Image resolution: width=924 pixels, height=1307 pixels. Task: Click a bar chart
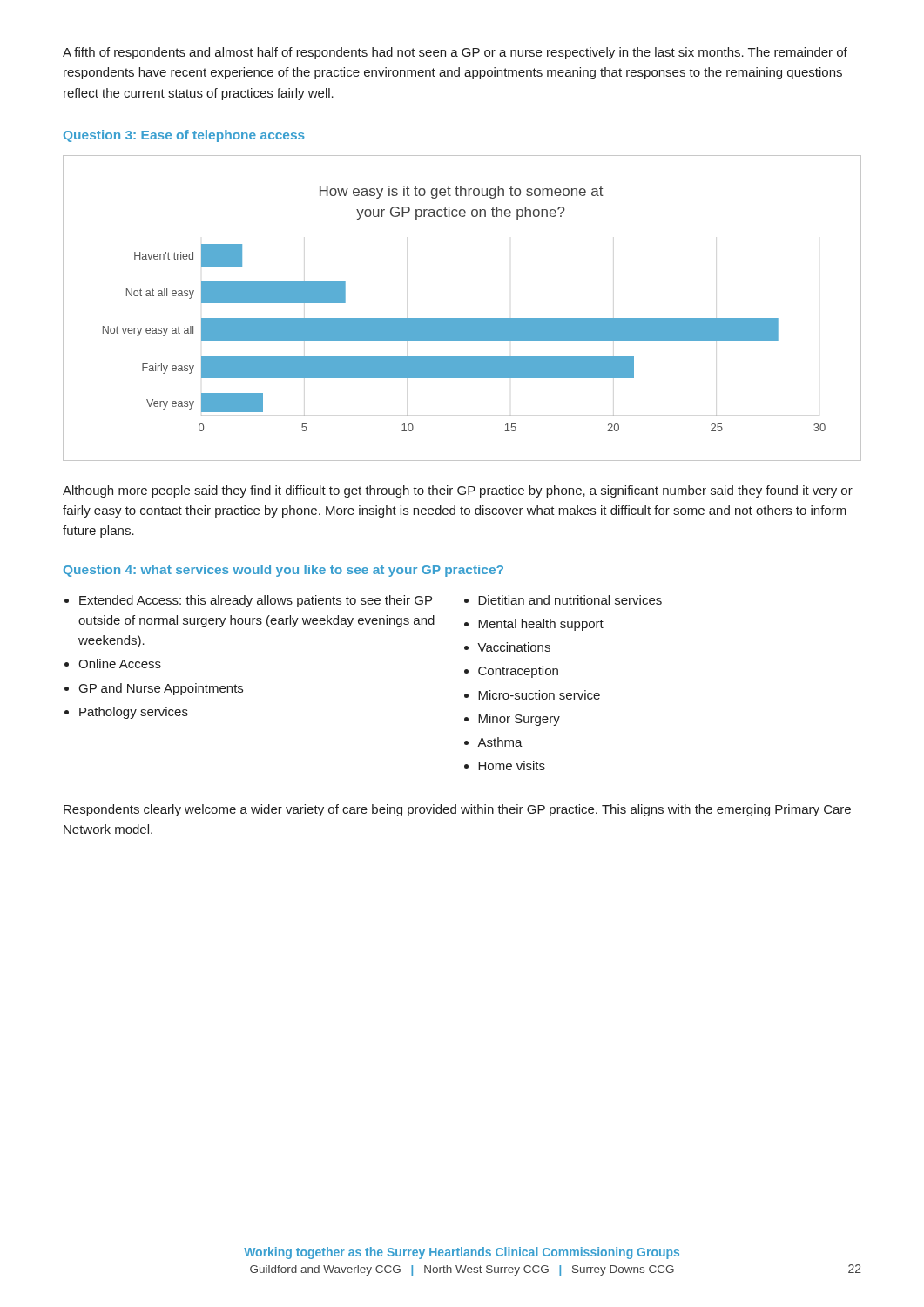tap(462, 308)
